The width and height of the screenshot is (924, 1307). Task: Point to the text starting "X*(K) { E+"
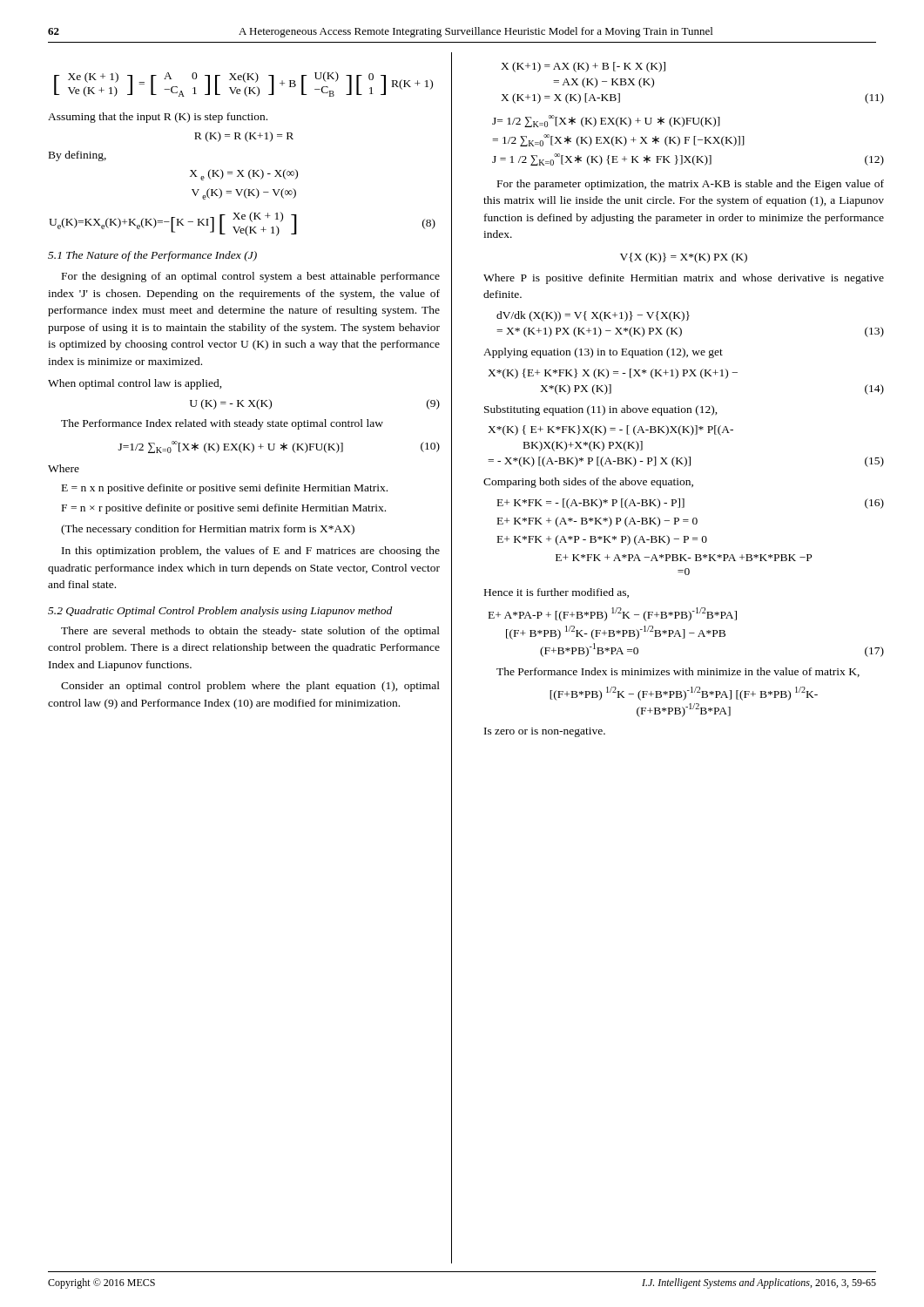tap(686, 445)
